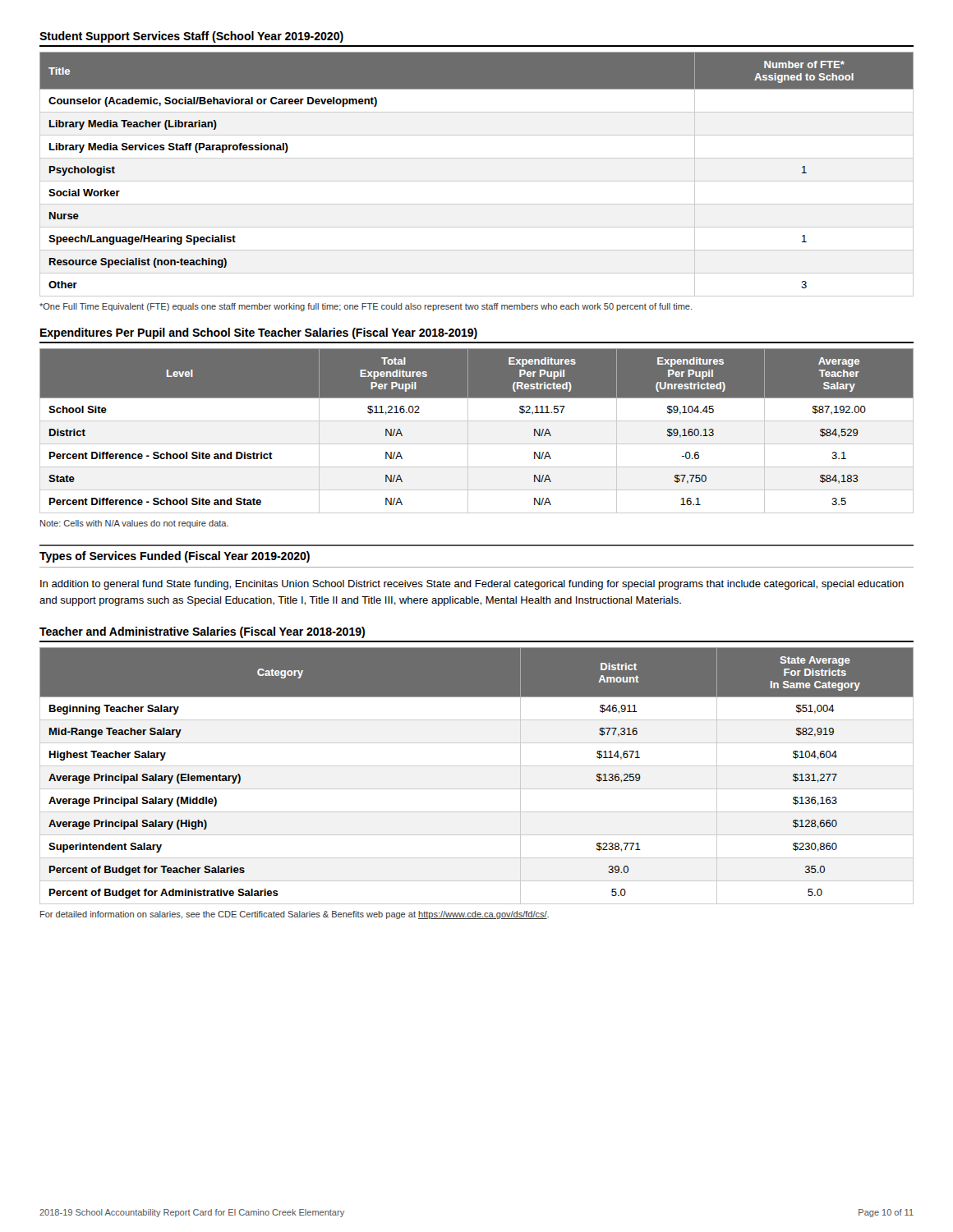Point to the block beginning "Note: Cells with N/A values"
The image size is (953, 1232).
pyautogui.click(x=134, y=523)
